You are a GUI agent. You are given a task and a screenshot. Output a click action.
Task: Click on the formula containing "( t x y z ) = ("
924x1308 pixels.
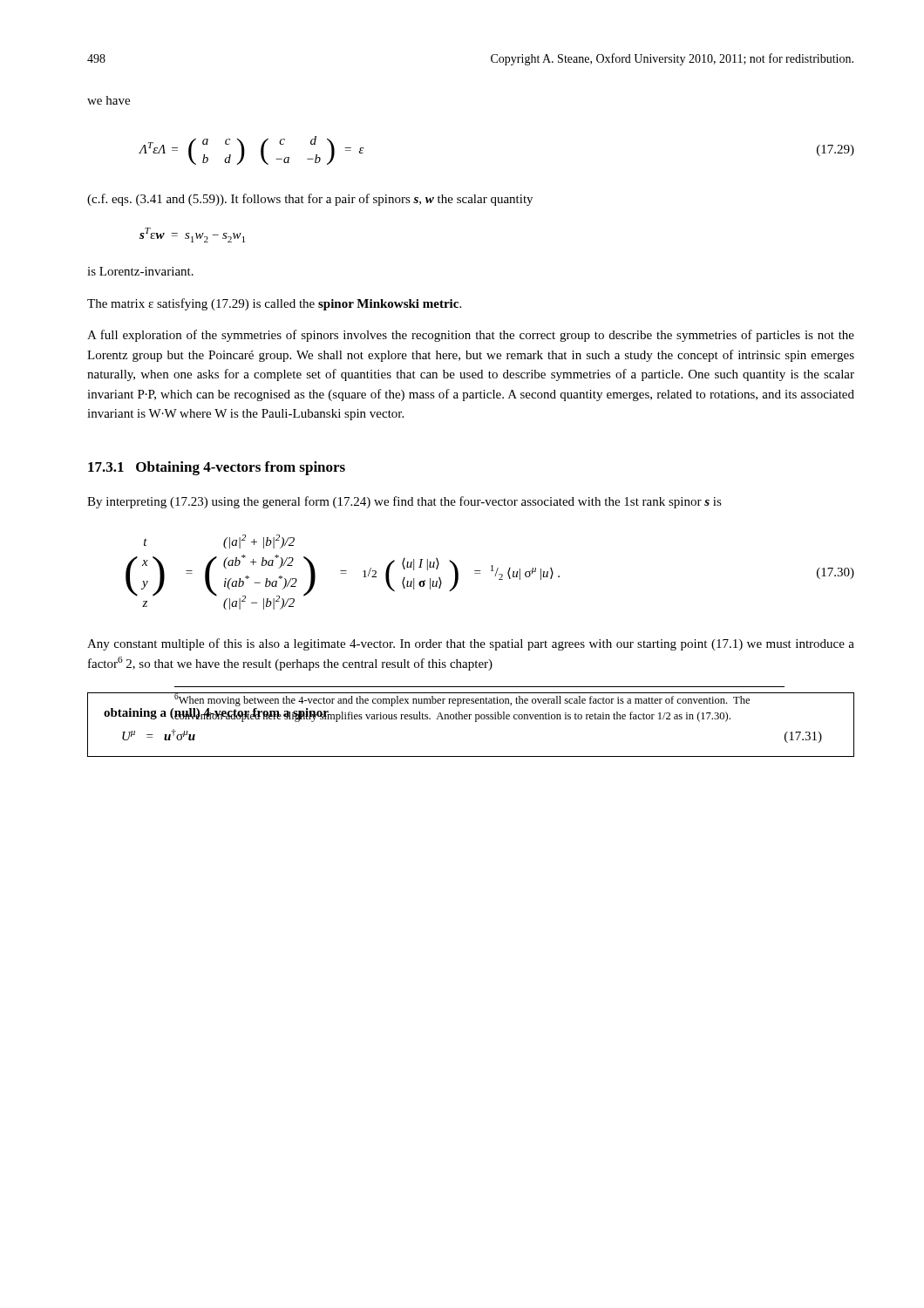[488, 572]
